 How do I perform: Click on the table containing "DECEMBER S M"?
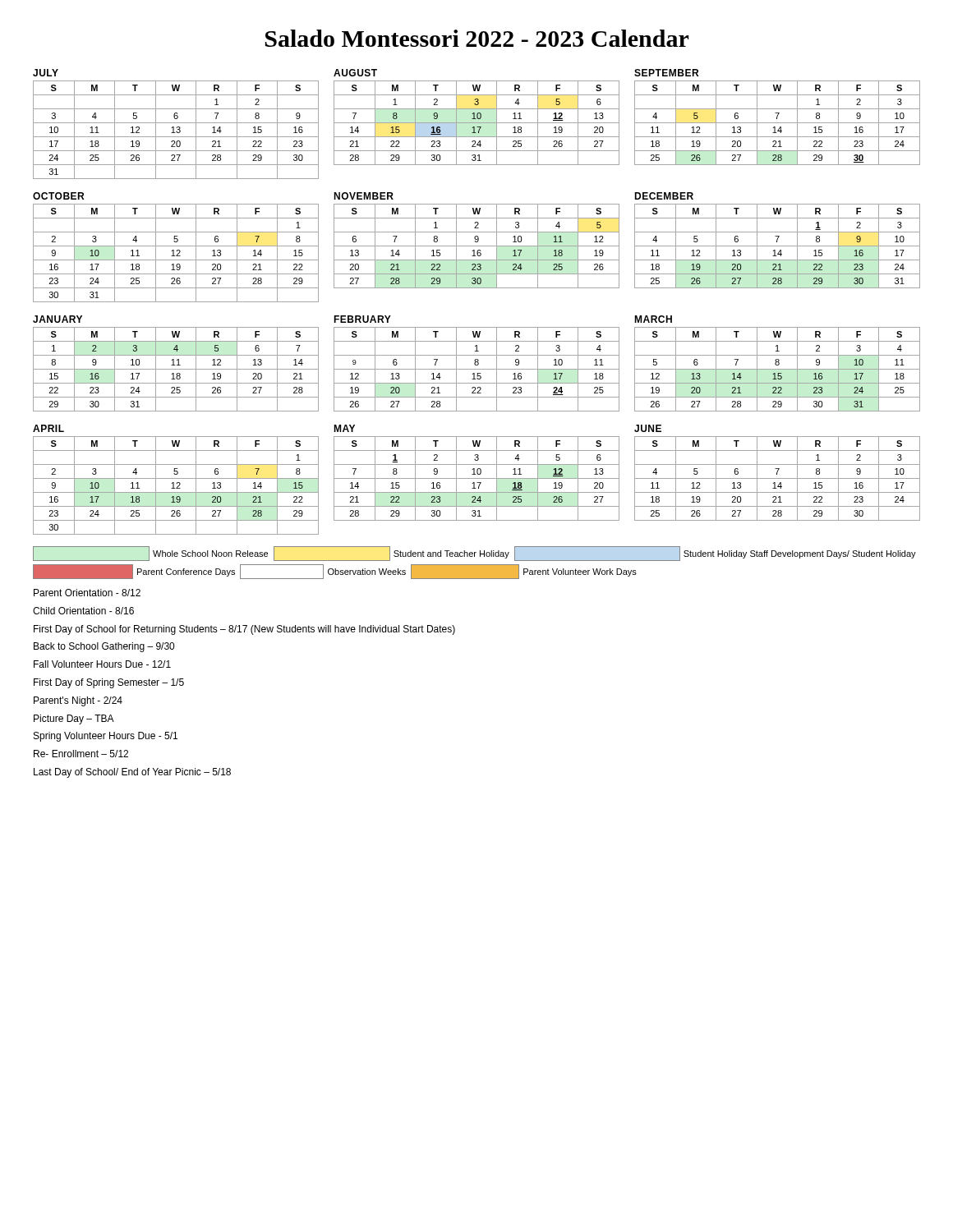777,246
